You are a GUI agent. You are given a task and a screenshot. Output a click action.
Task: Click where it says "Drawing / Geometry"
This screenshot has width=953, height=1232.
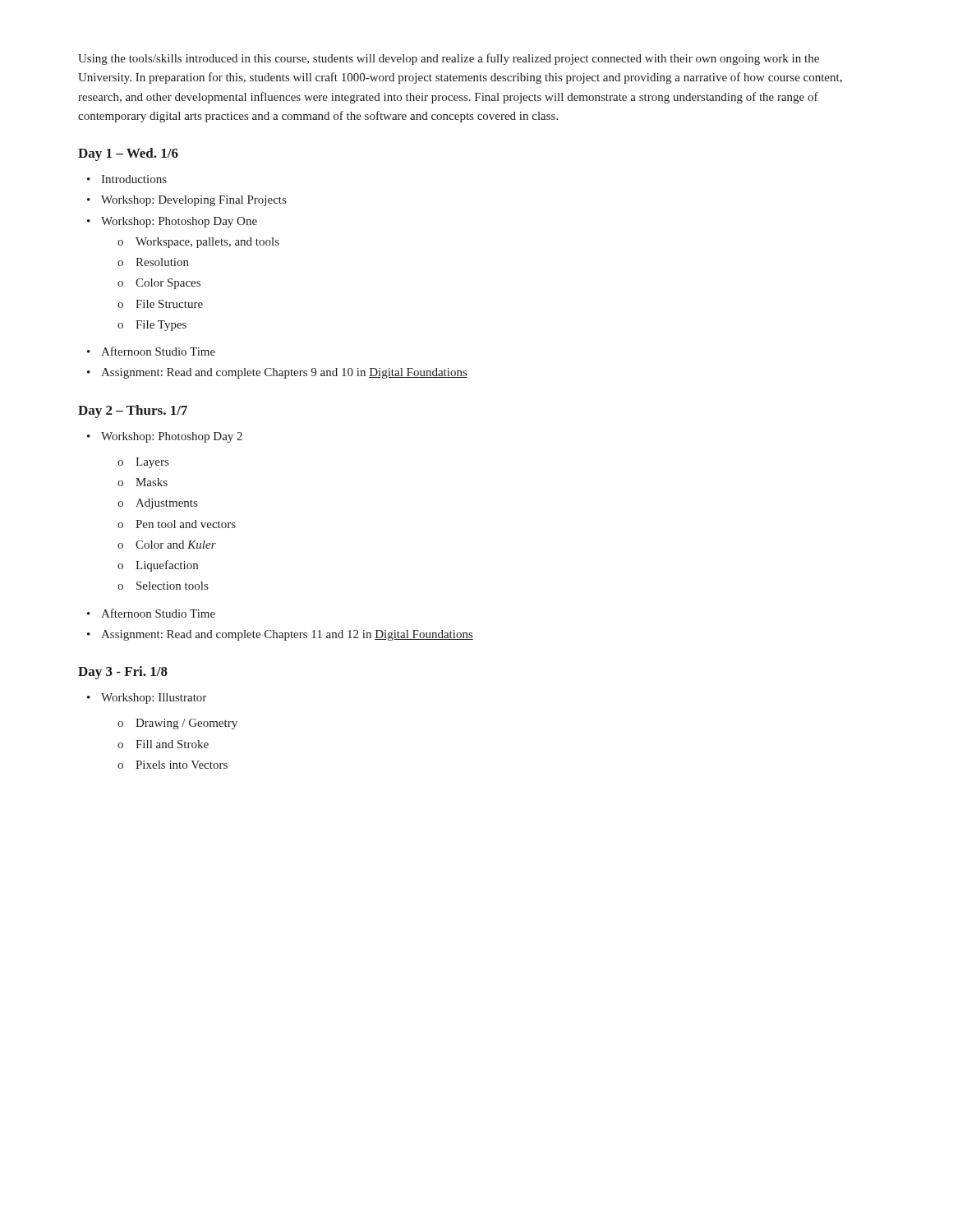pyautogui.click(x=187, y=723)
